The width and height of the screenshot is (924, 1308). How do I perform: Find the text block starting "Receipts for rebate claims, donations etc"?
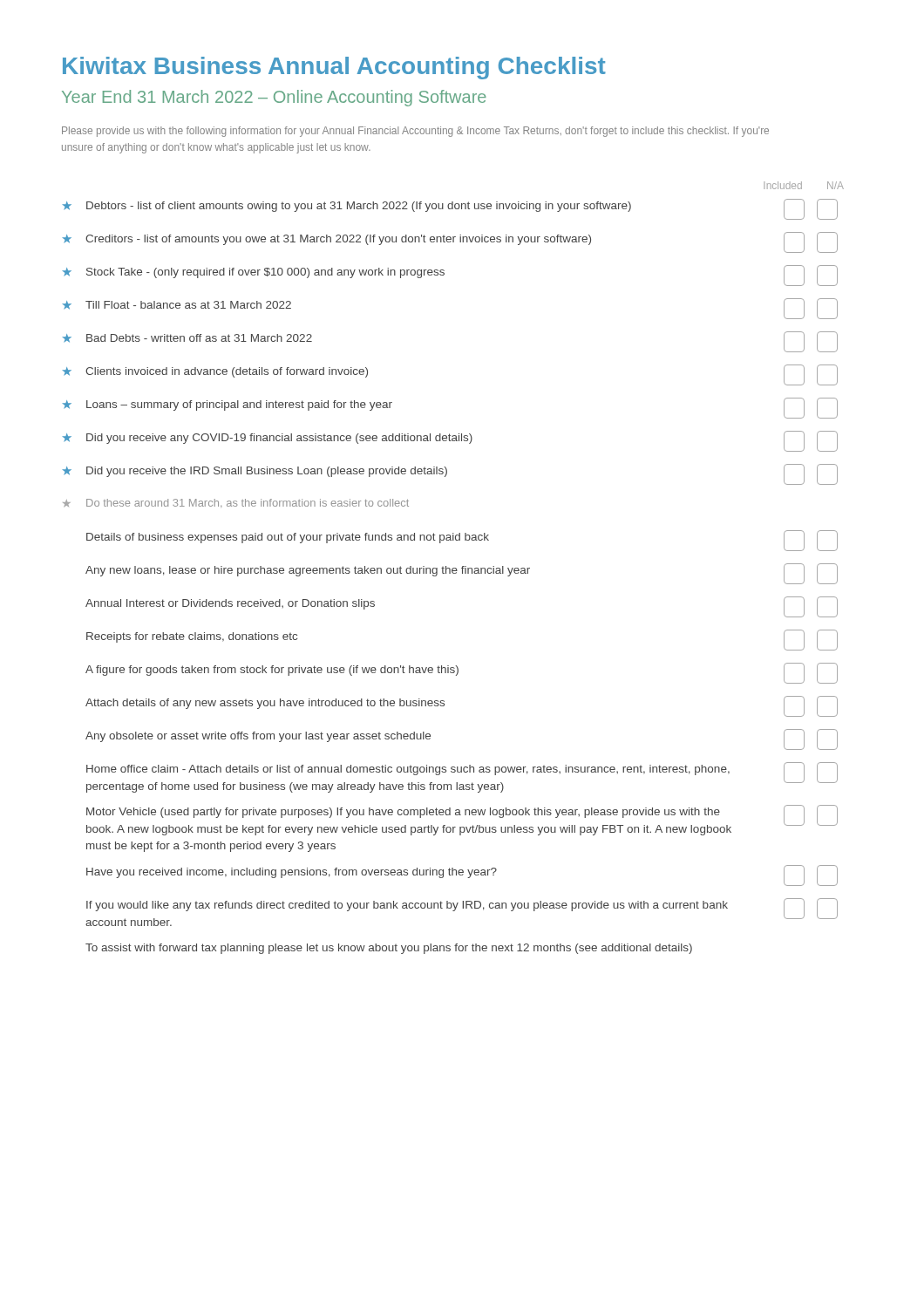pos(123,640)
